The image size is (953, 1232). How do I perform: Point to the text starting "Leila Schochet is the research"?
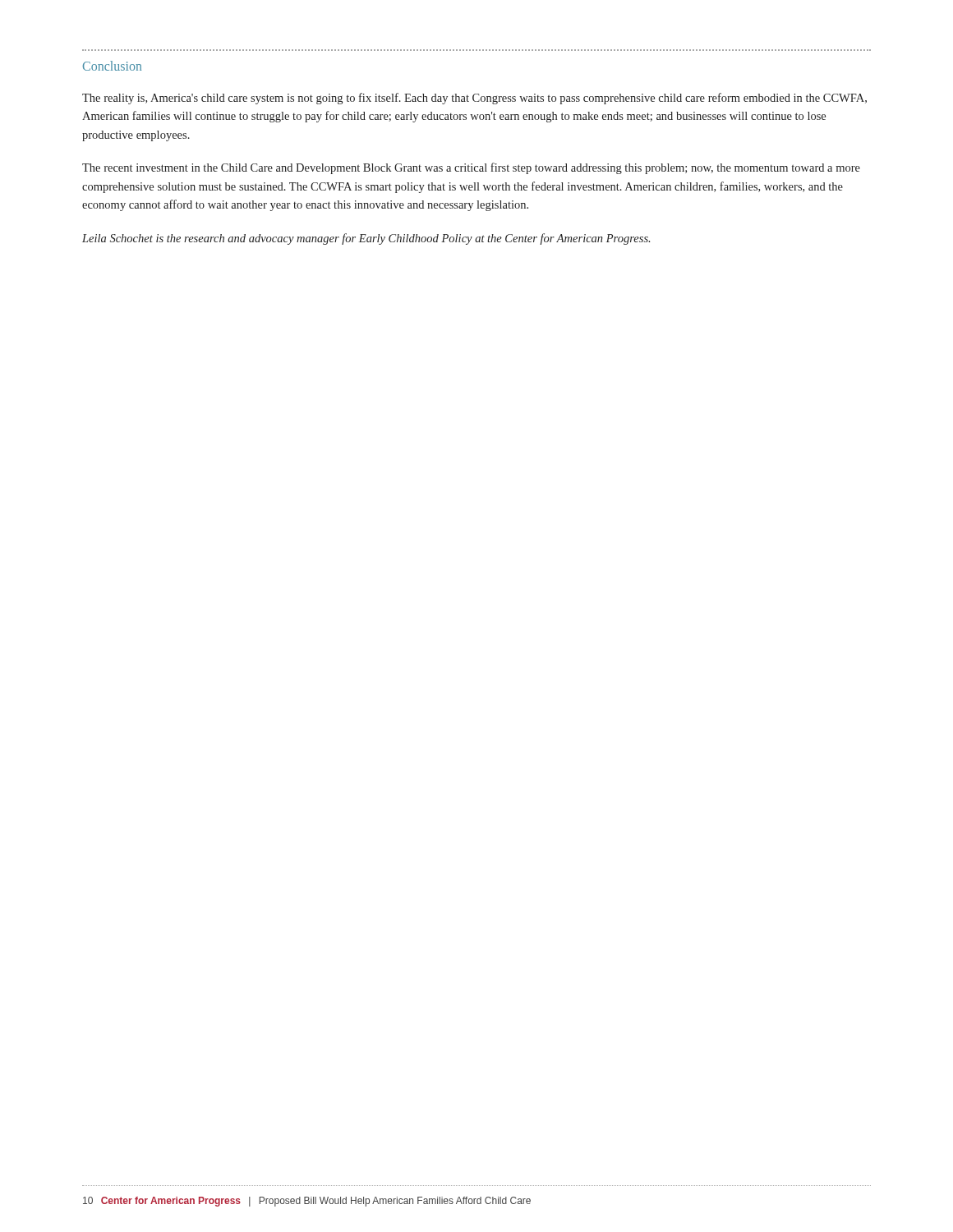(x=476, y=238)
